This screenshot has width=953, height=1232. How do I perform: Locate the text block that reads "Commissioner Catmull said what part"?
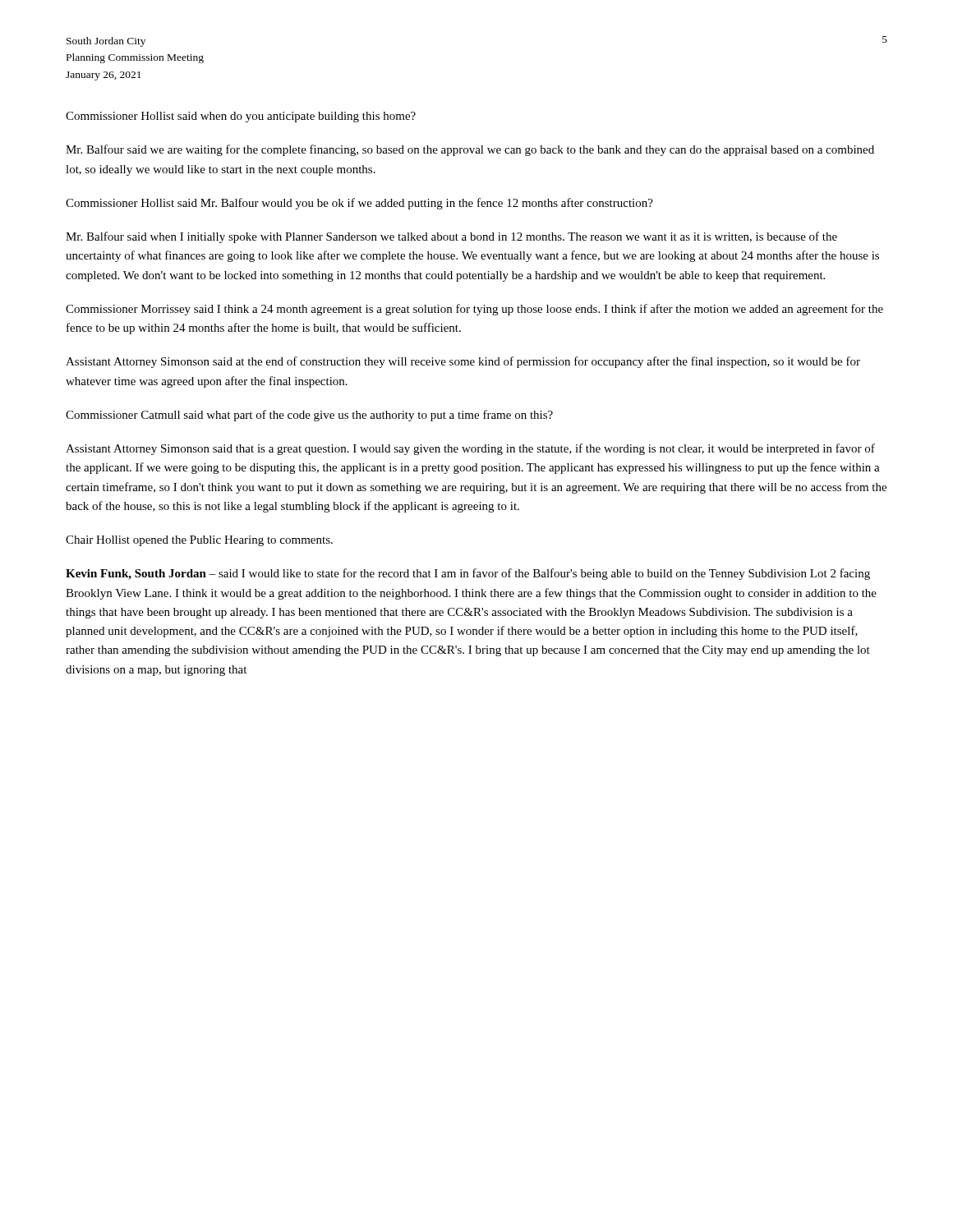[309, 415]
